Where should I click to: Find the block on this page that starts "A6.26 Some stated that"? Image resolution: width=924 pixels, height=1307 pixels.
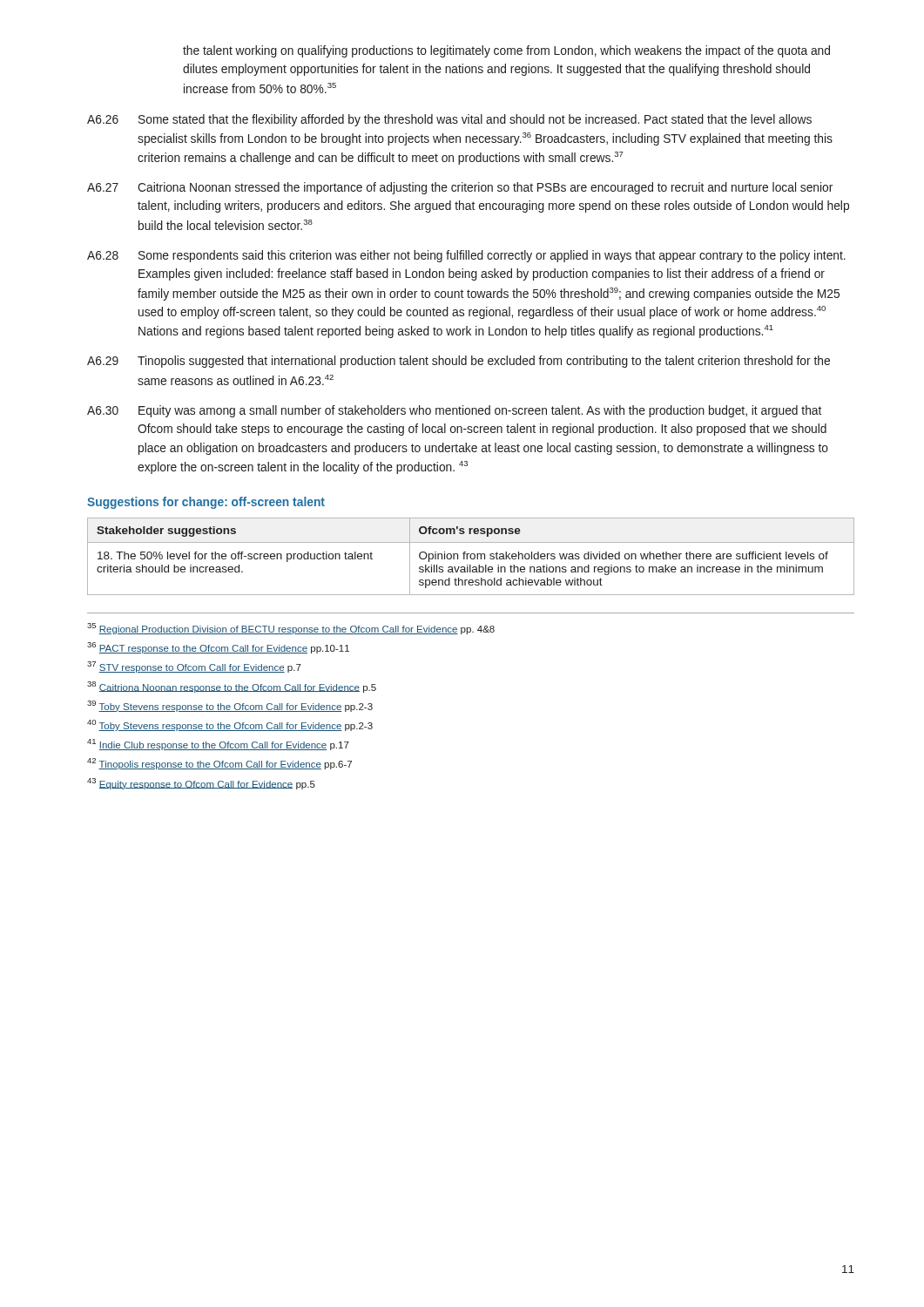pos(471,139)
